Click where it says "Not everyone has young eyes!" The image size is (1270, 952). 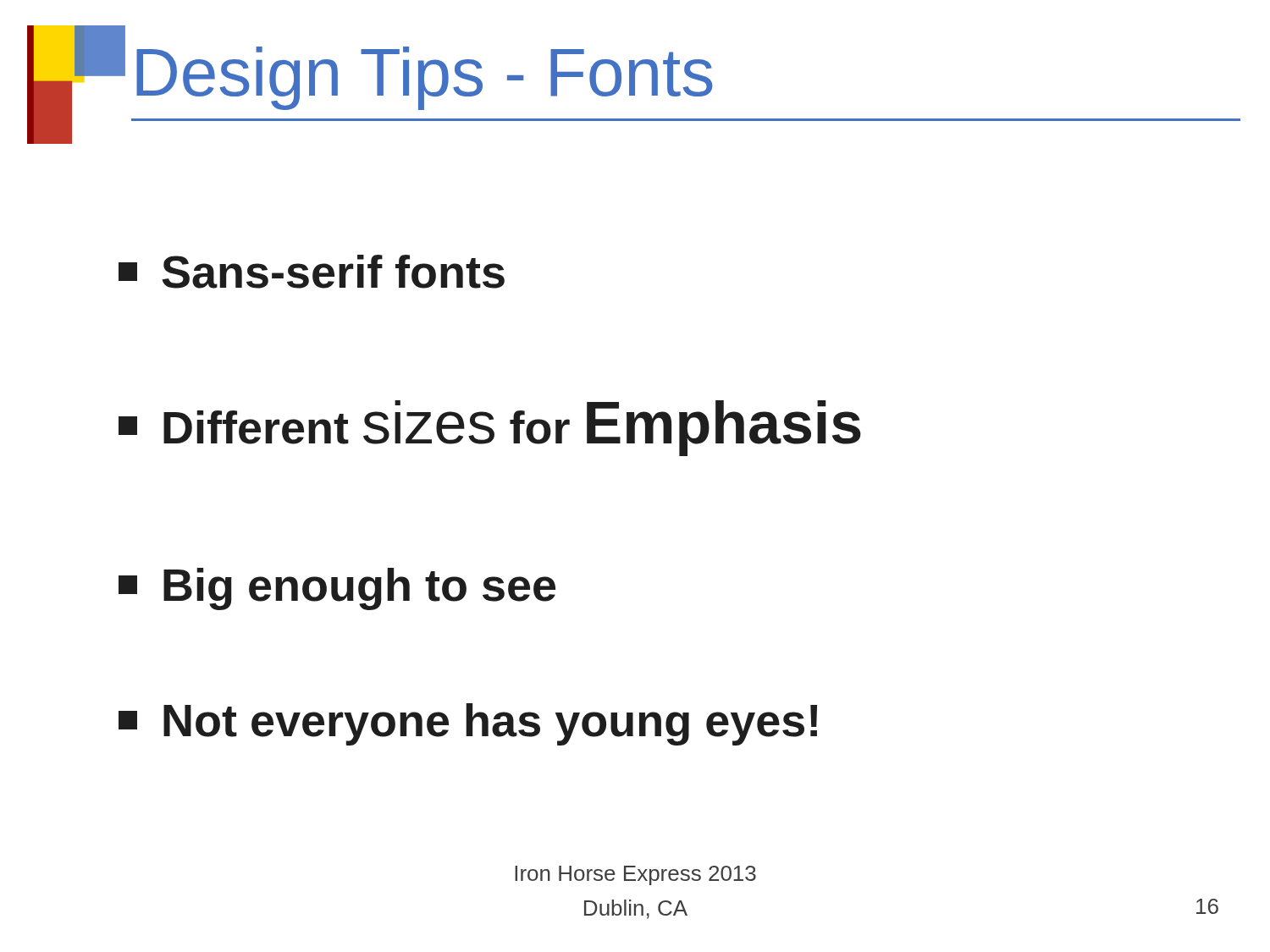(x=470, y=720)
